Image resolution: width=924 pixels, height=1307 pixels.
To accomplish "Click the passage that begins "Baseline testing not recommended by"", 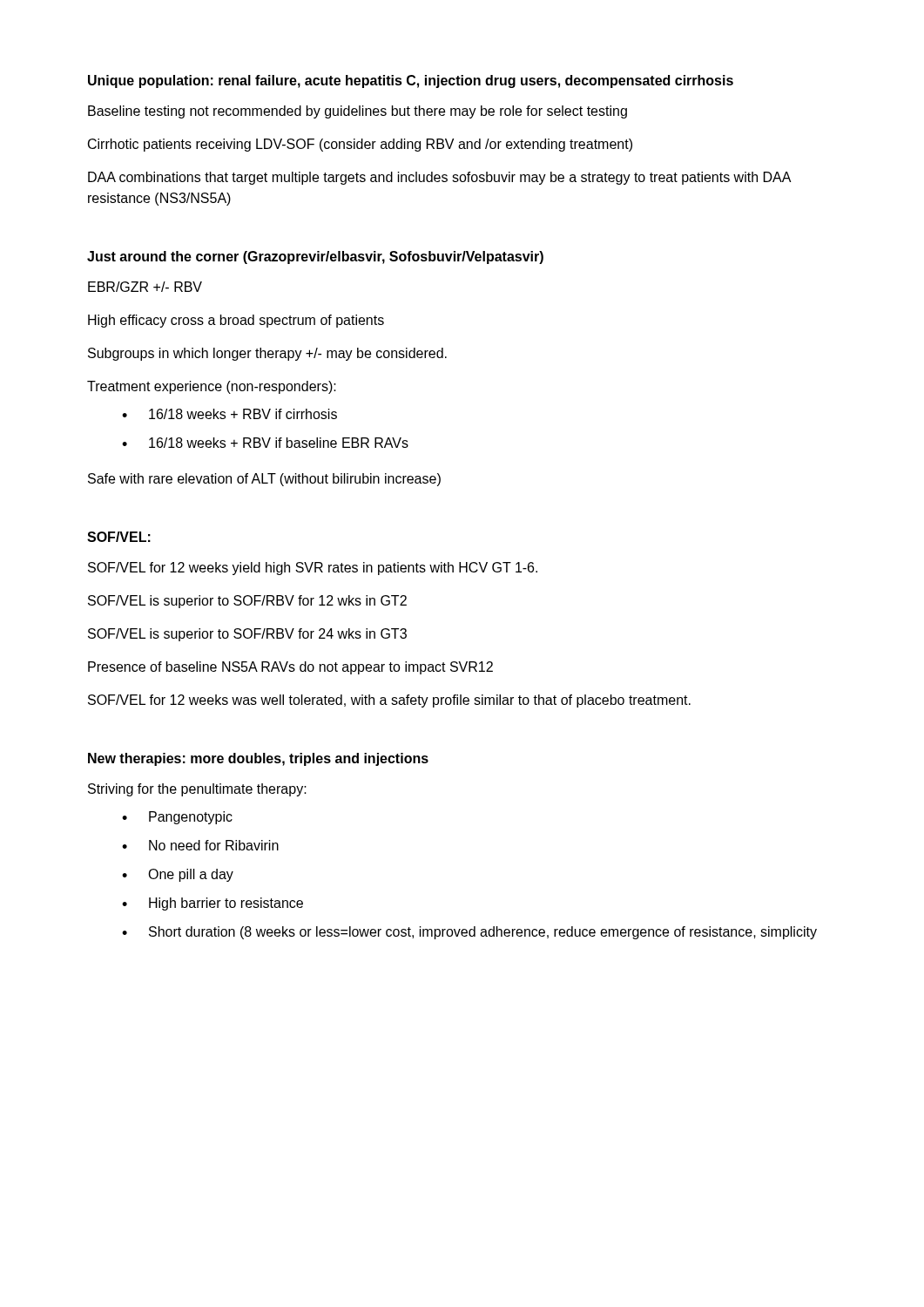I will pyautogui.click(x=357, y=111).
